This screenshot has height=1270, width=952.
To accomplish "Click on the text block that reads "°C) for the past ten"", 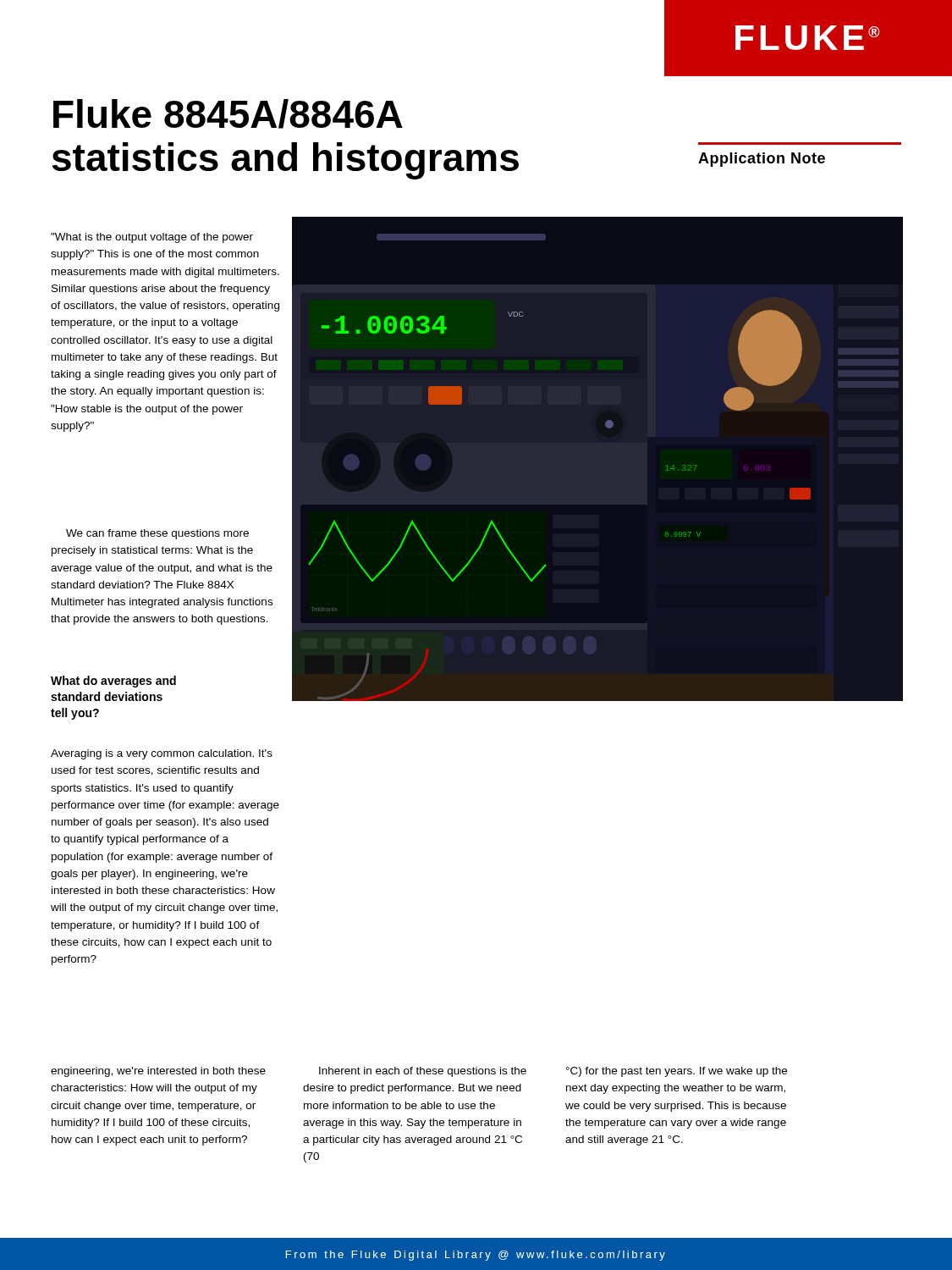I will [677, 1105].
